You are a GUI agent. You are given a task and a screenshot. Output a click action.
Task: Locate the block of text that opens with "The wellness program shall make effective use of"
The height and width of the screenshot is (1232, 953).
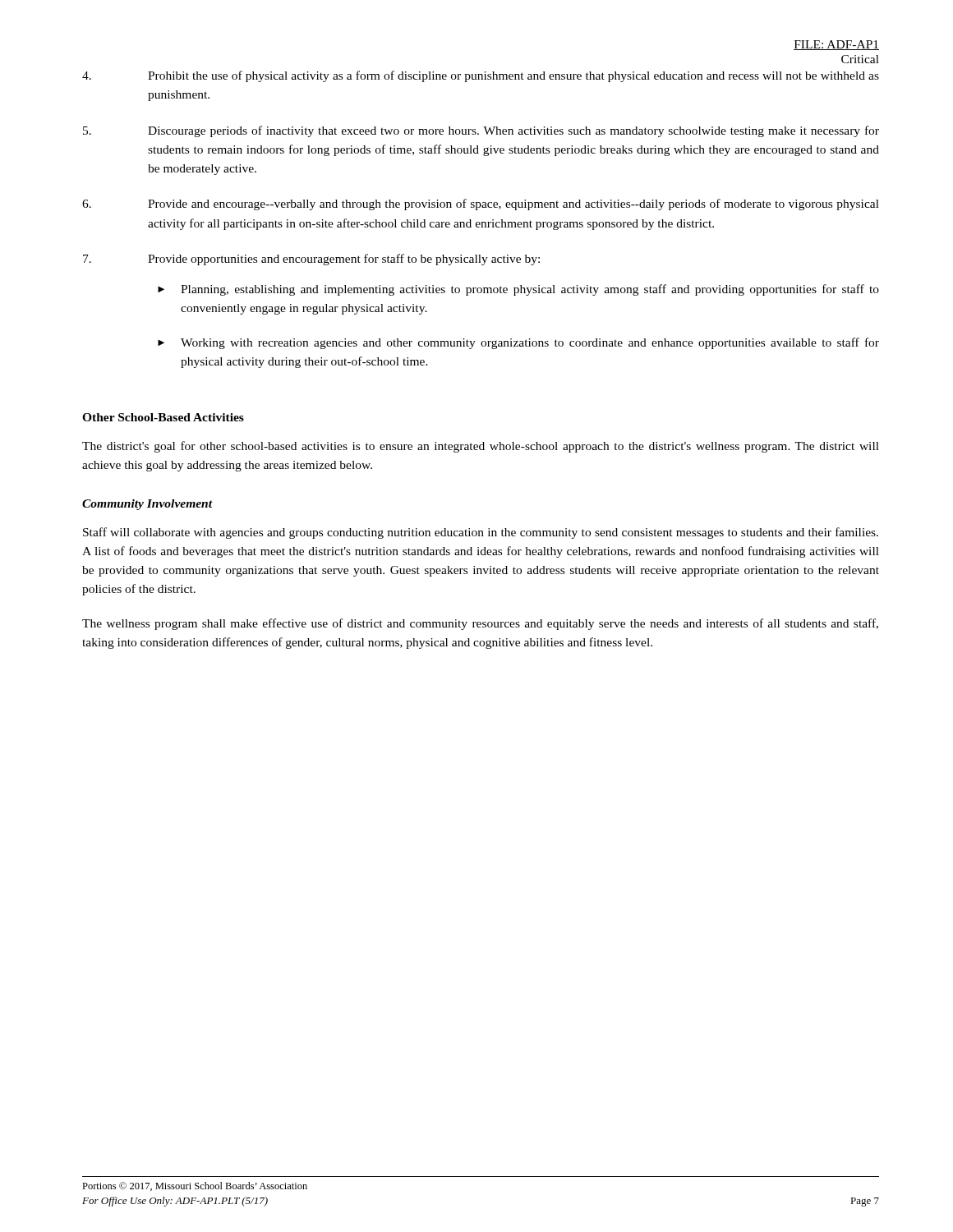(x=481, y=632)
